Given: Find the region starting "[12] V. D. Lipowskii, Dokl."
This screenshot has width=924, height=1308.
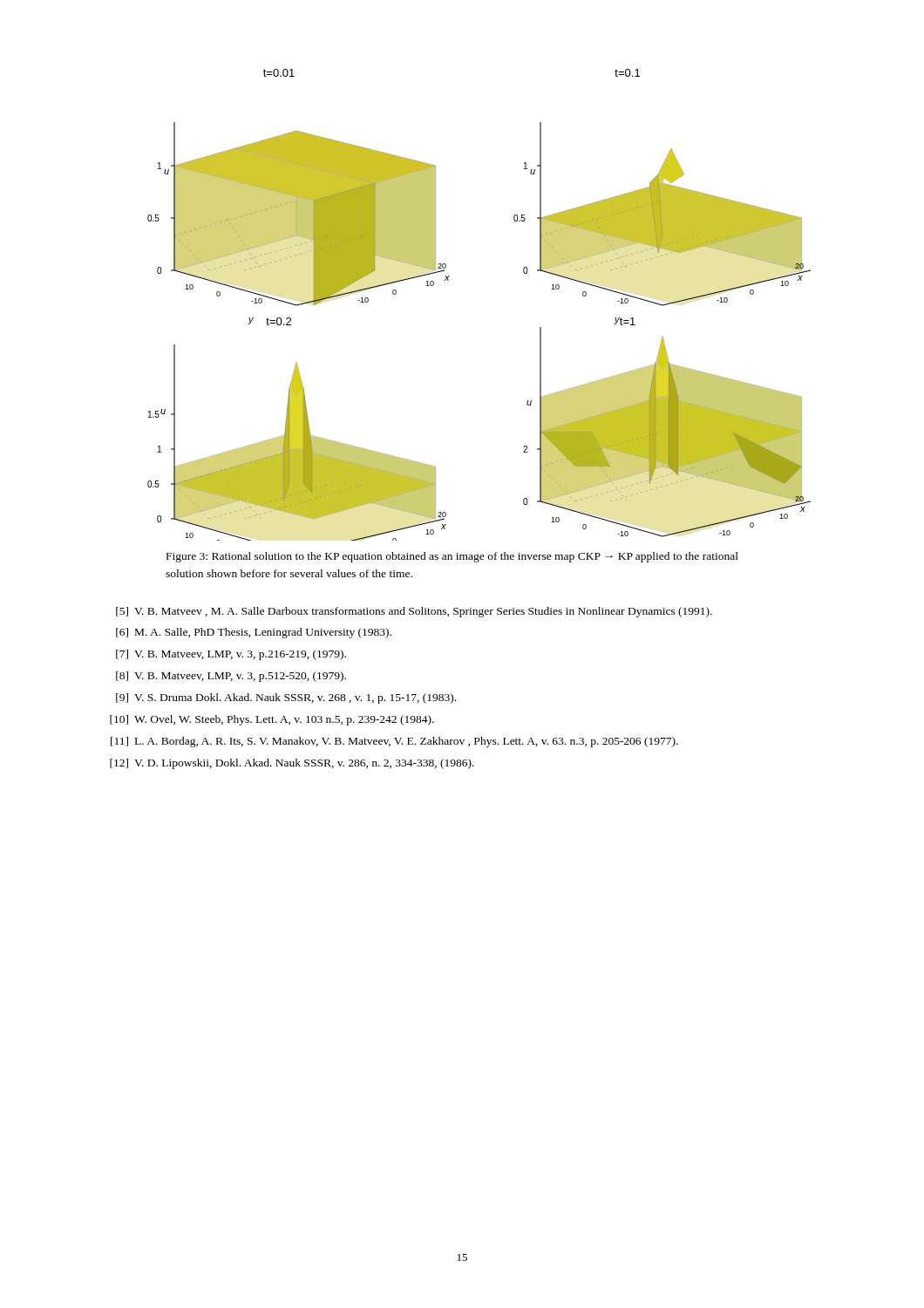Looking at the screenshot, I should [x=285, y=763].
